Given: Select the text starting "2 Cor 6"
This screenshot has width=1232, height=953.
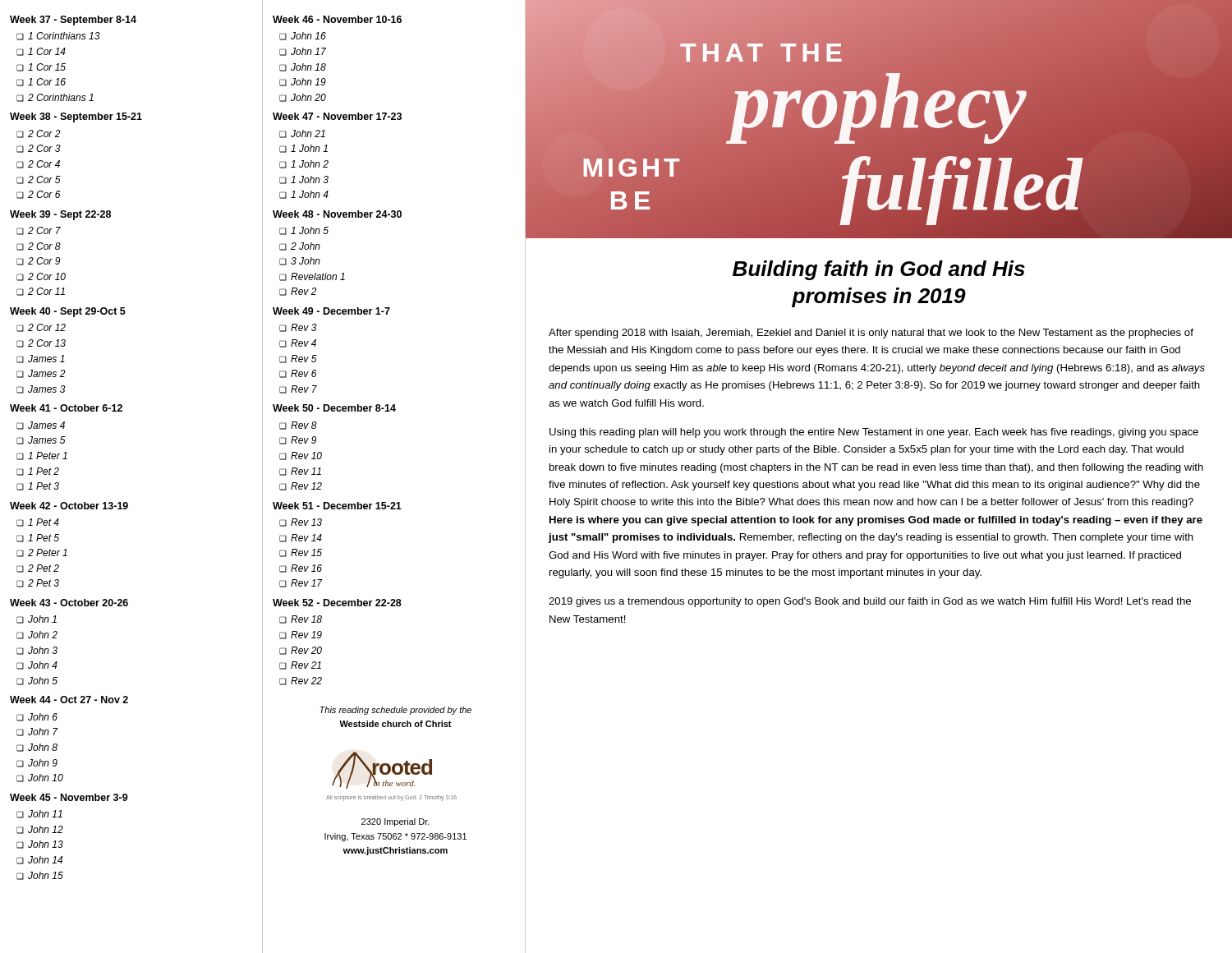Looking at the screenshot, I should pos(44,195).
